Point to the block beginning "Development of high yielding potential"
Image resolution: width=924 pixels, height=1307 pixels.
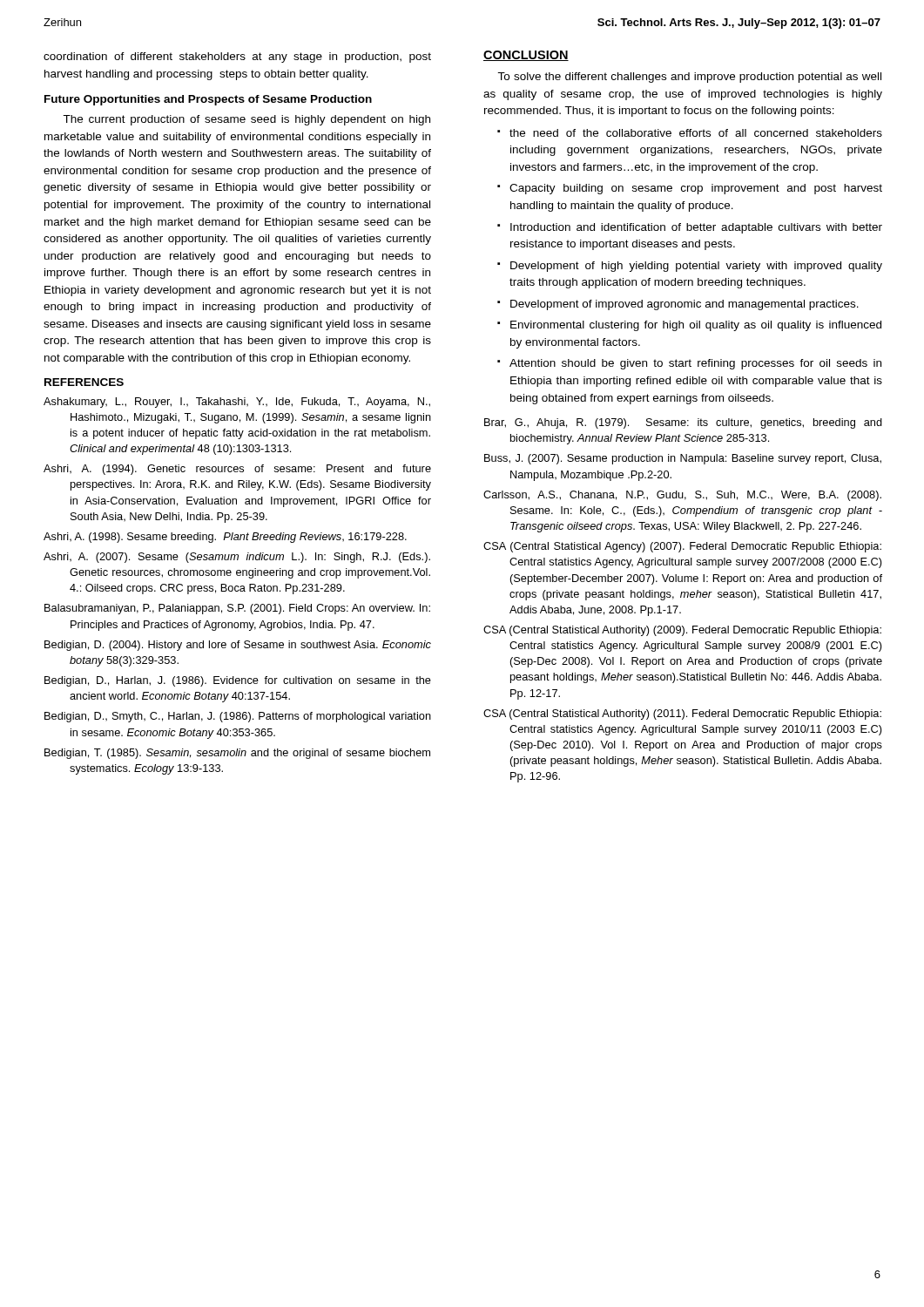click(x=696, y=274)
